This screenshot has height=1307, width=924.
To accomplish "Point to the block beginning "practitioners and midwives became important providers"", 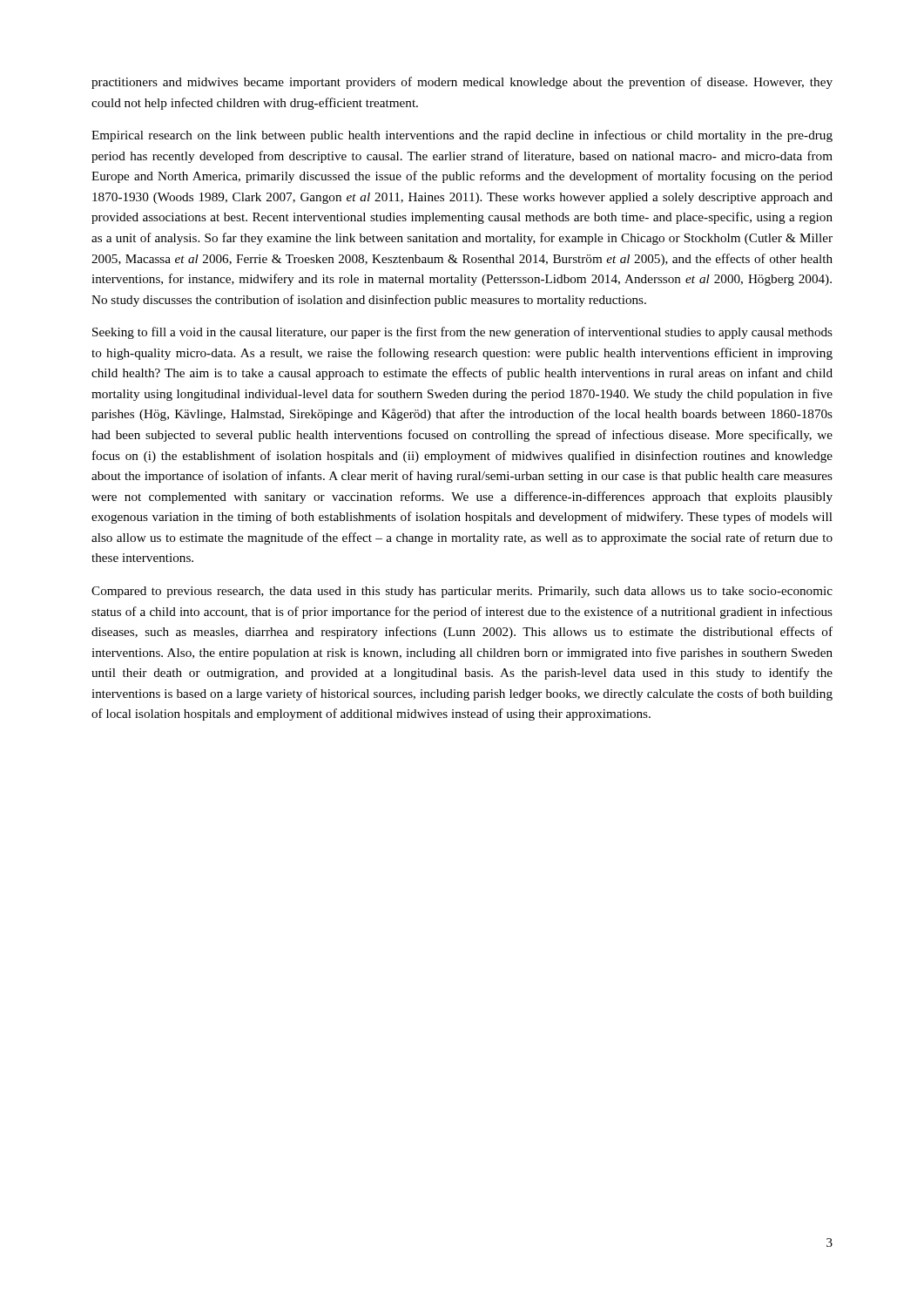I will pos(462,92).
